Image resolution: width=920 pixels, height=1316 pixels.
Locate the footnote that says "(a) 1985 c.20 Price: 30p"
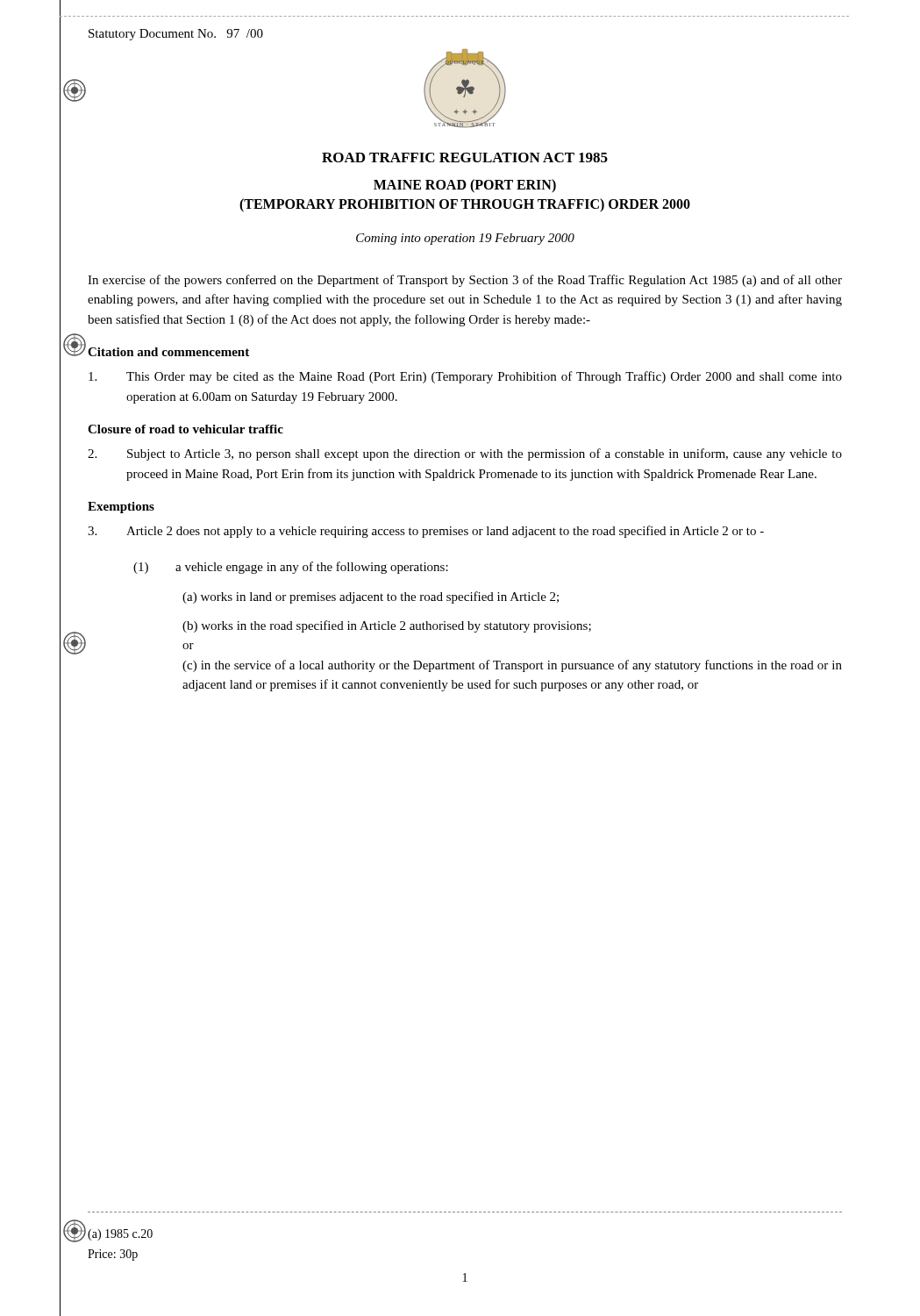(x=120, y=1244)
